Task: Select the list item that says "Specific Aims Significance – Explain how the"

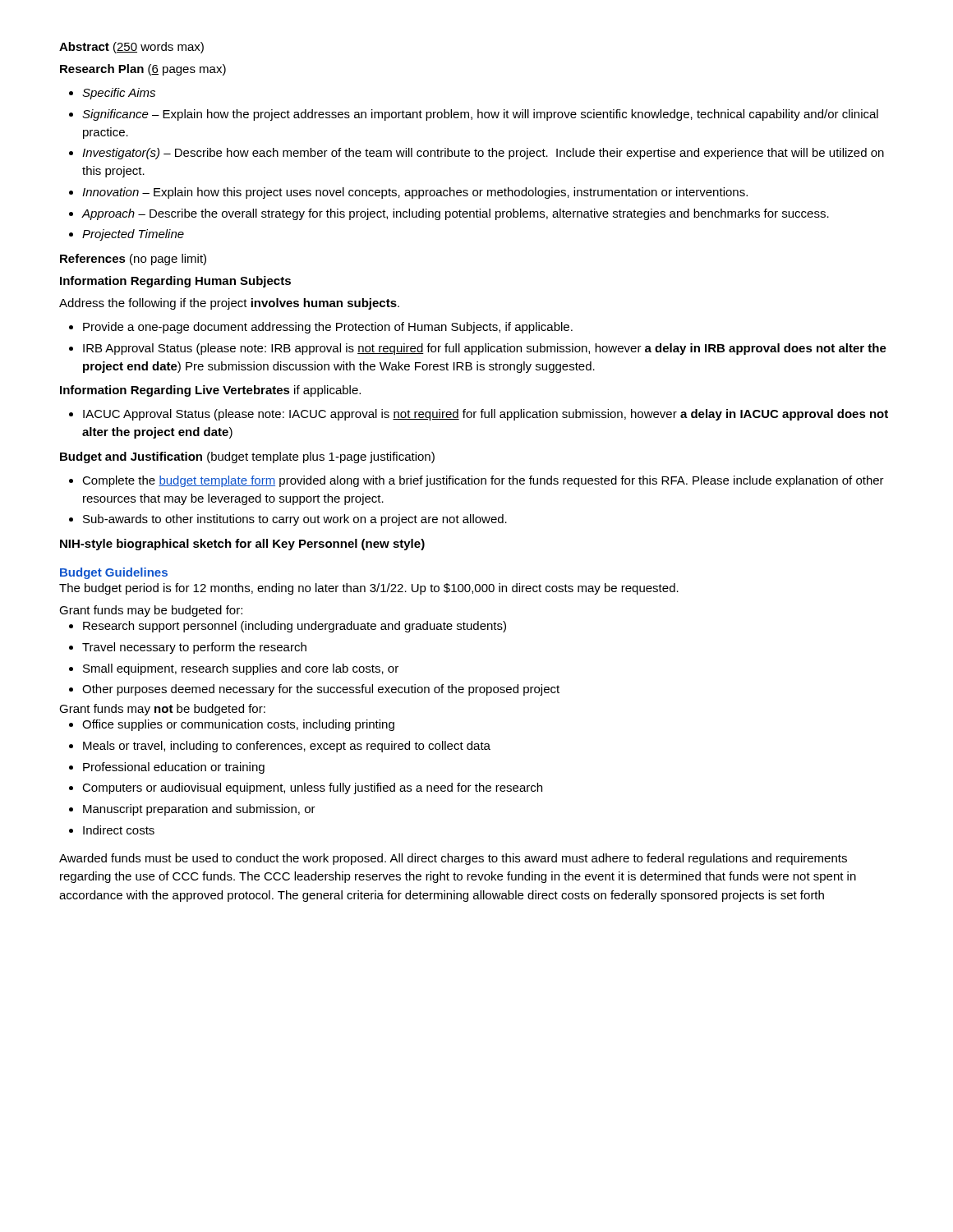Action: tap(476, 163)
